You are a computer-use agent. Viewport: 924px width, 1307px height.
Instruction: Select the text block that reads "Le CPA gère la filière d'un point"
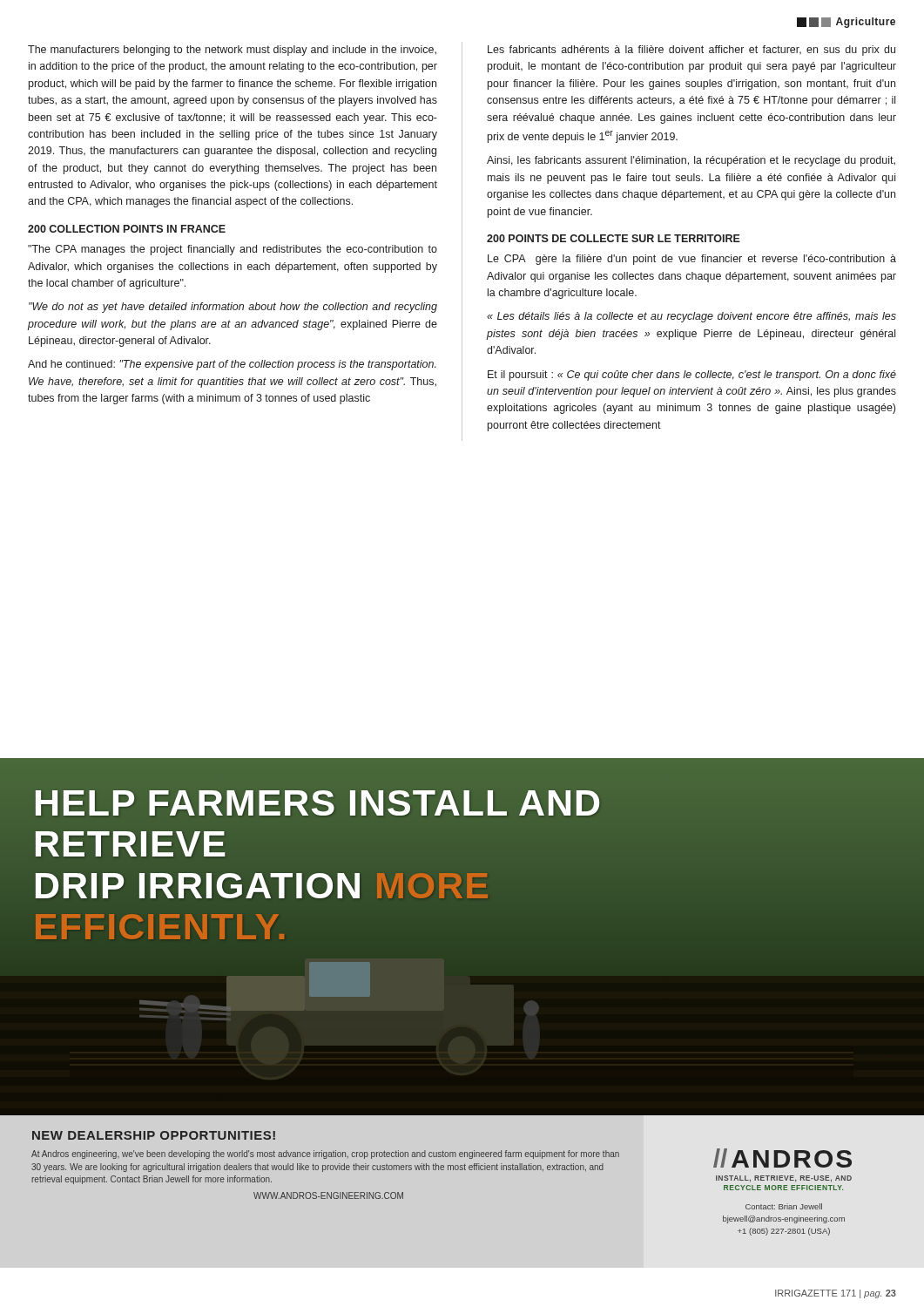(x=691, y=343)
